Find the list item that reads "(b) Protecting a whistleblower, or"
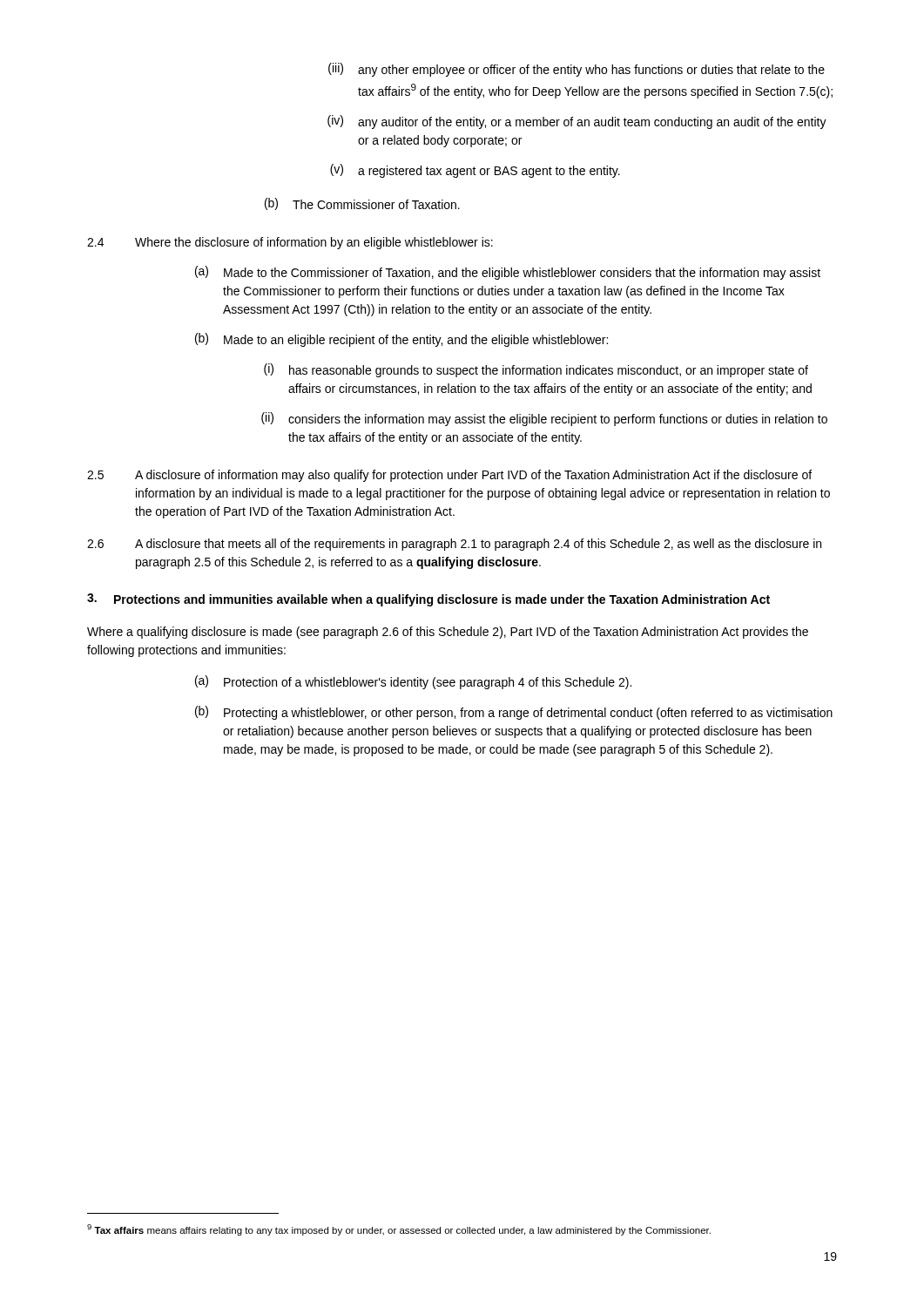Screen dimensions: 1307x924 tap(497, 731)
